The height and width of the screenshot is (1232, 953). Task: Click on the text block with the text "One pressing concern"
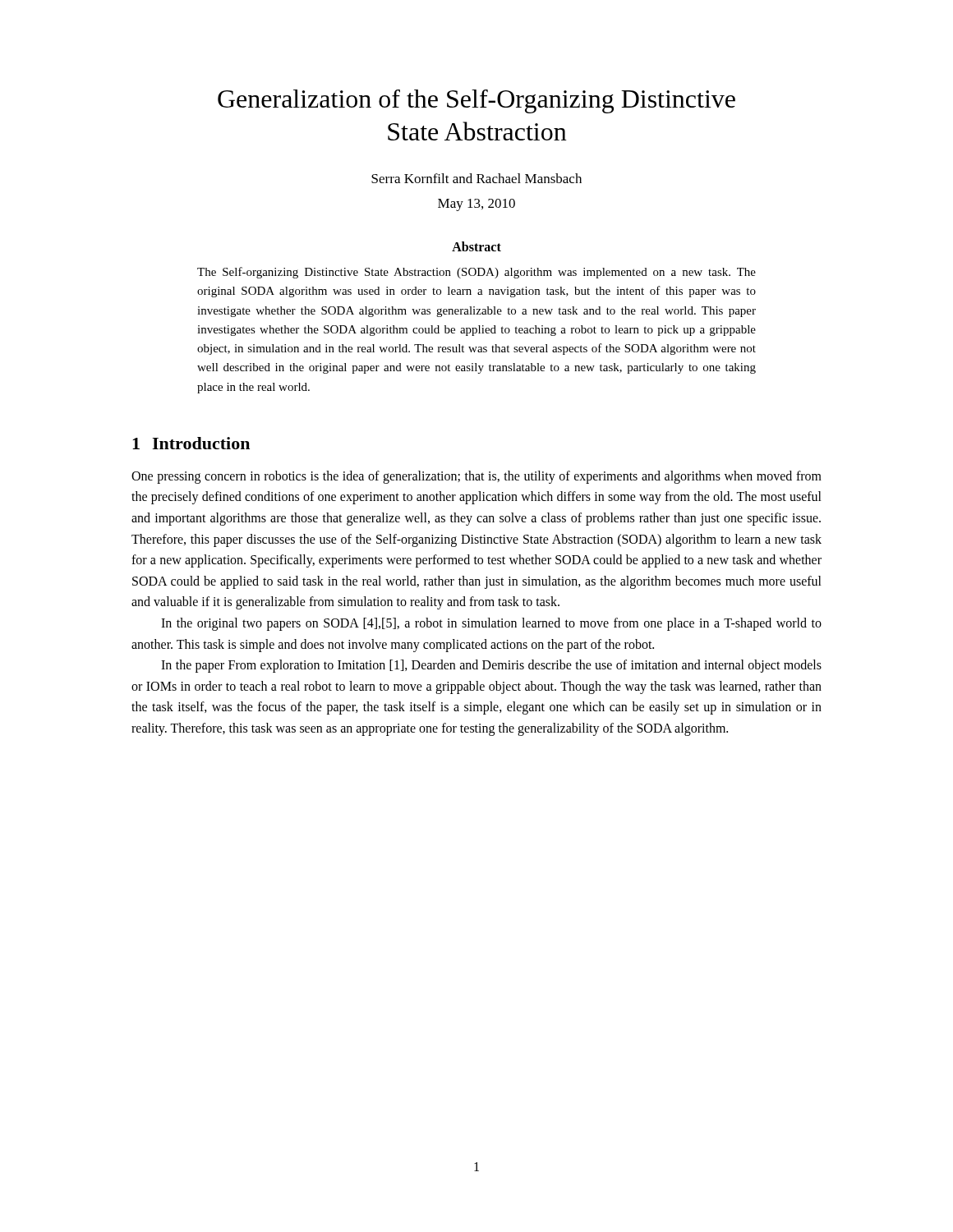coord(476,539)
